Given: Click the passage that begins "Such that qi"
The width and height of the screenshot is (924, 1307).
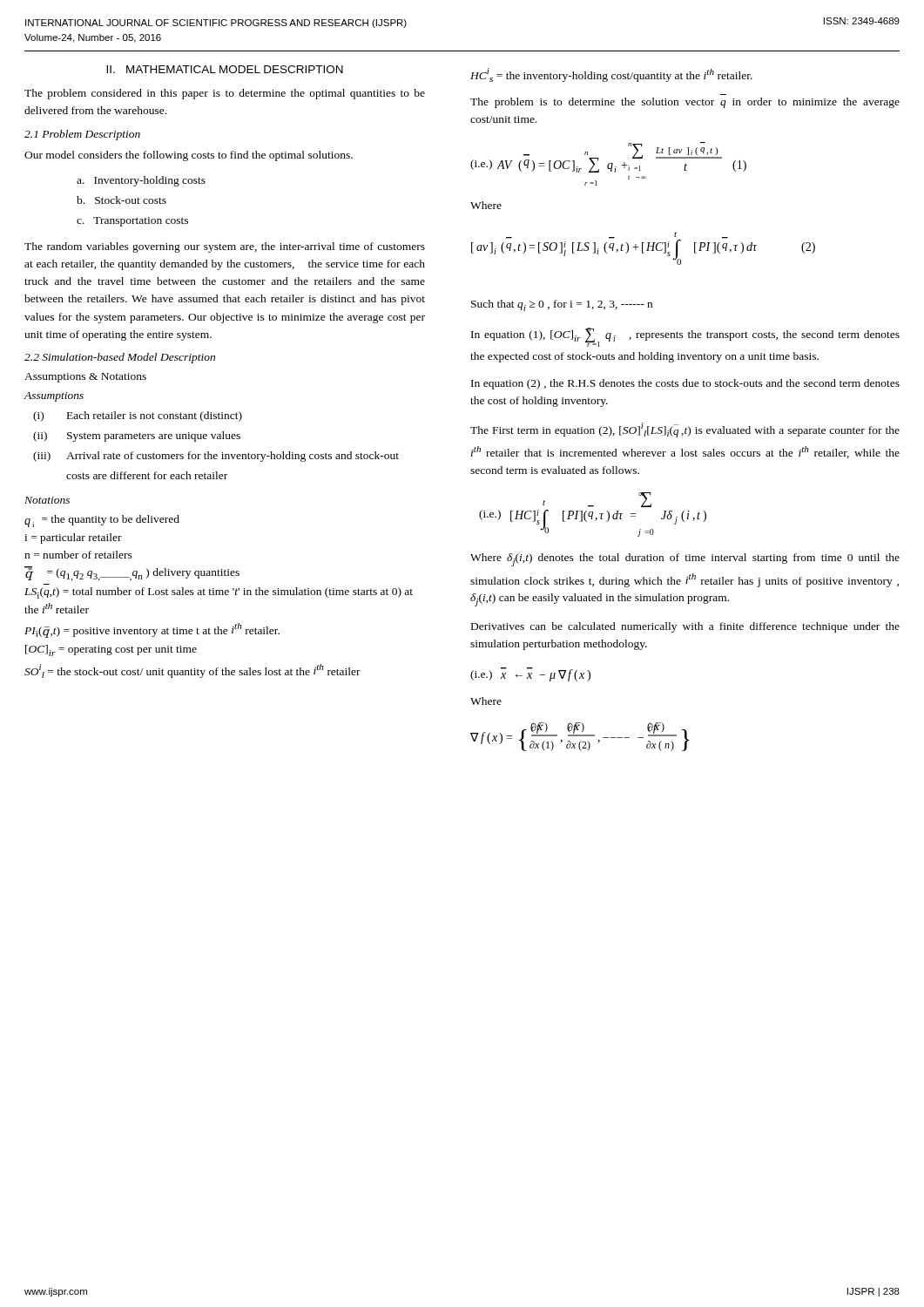Looking at the screenshot, I should (562, 305).
